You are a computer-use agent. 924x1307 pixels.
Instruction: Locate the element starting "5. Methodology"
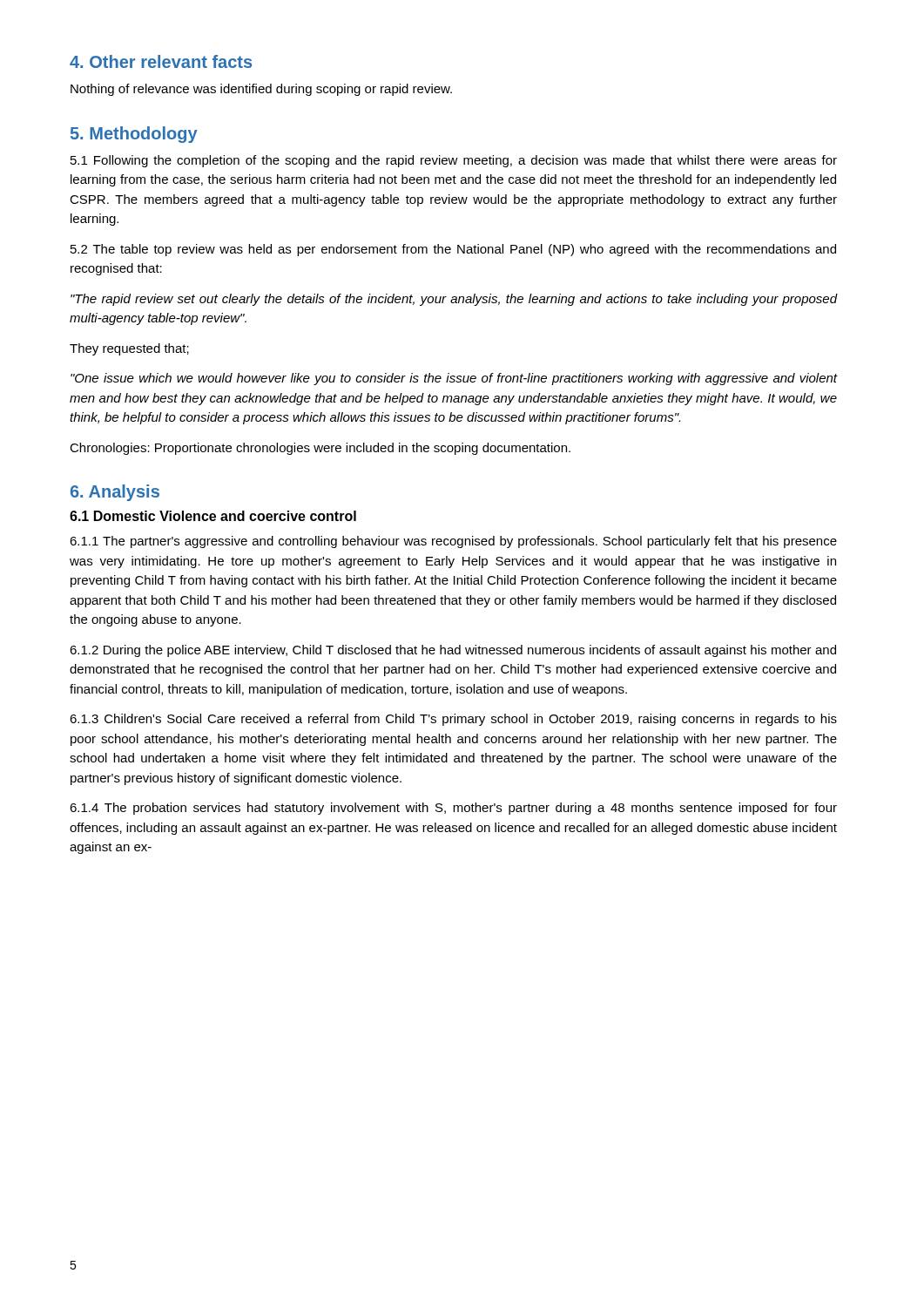coord(134,135)
